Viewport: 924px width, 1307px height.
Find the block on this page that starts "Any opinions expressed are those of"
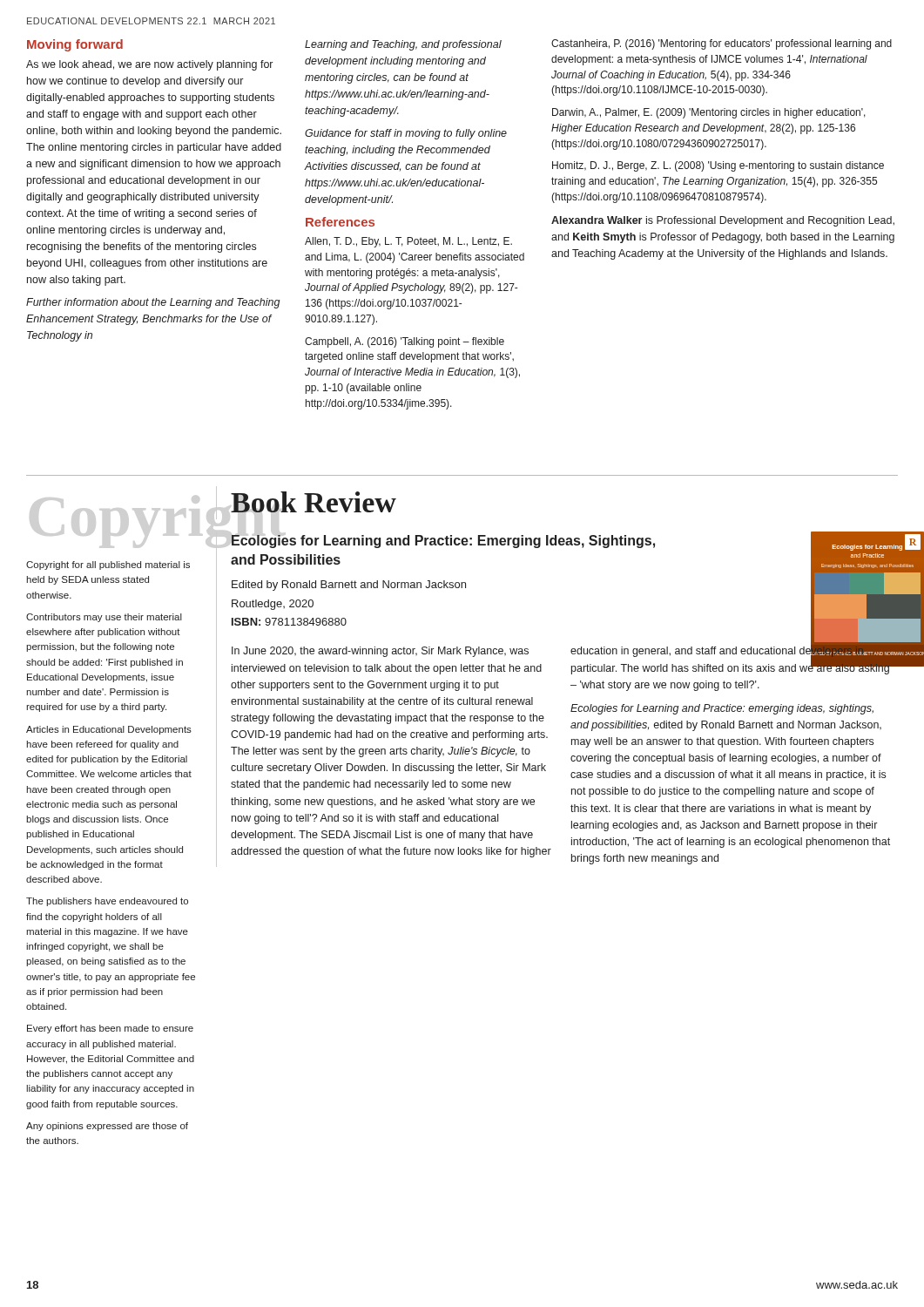tap(107, 1133)
